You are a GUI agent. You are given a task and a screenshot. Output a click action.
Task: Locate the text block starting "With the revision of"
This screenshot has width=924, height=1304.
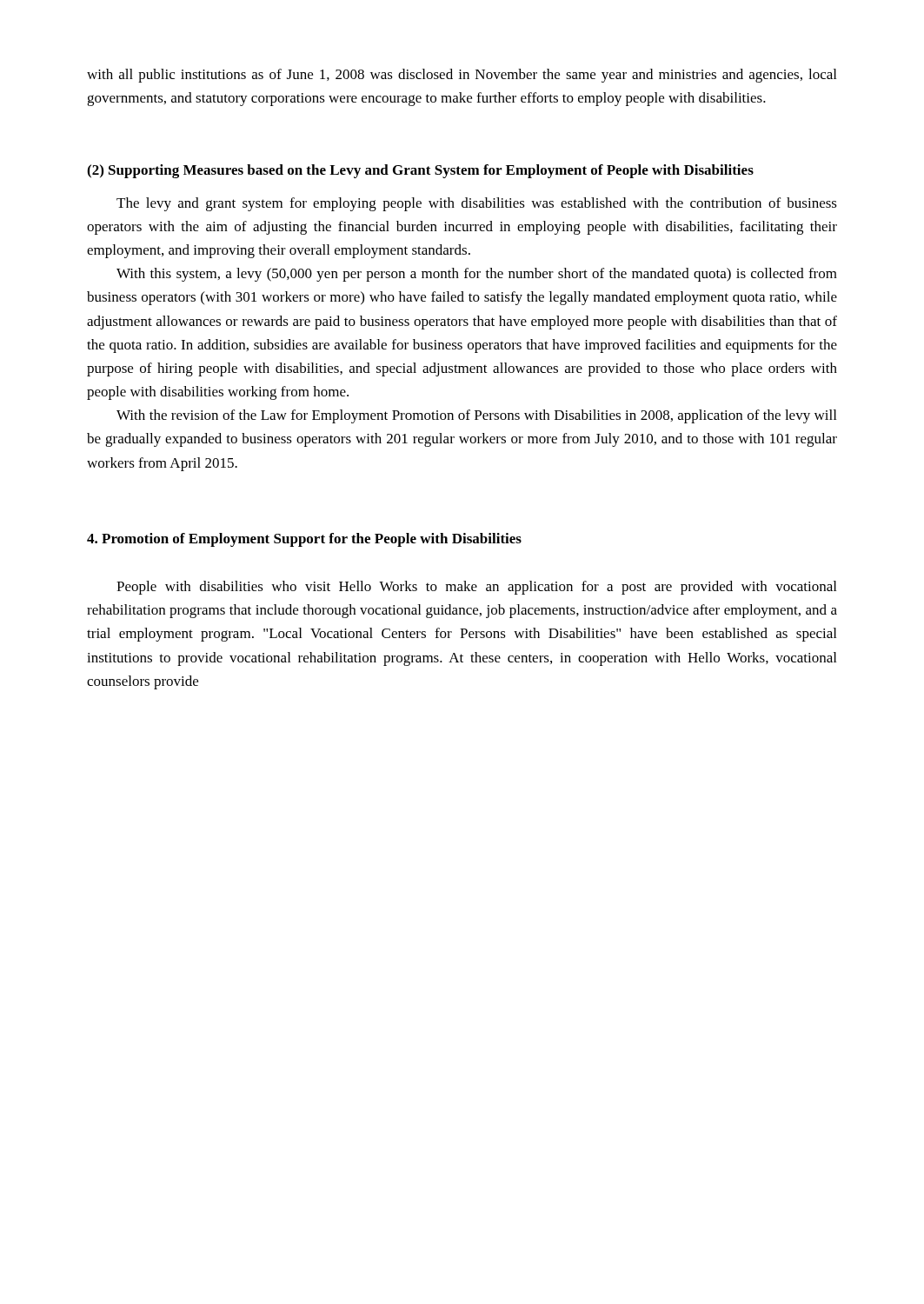462,439
